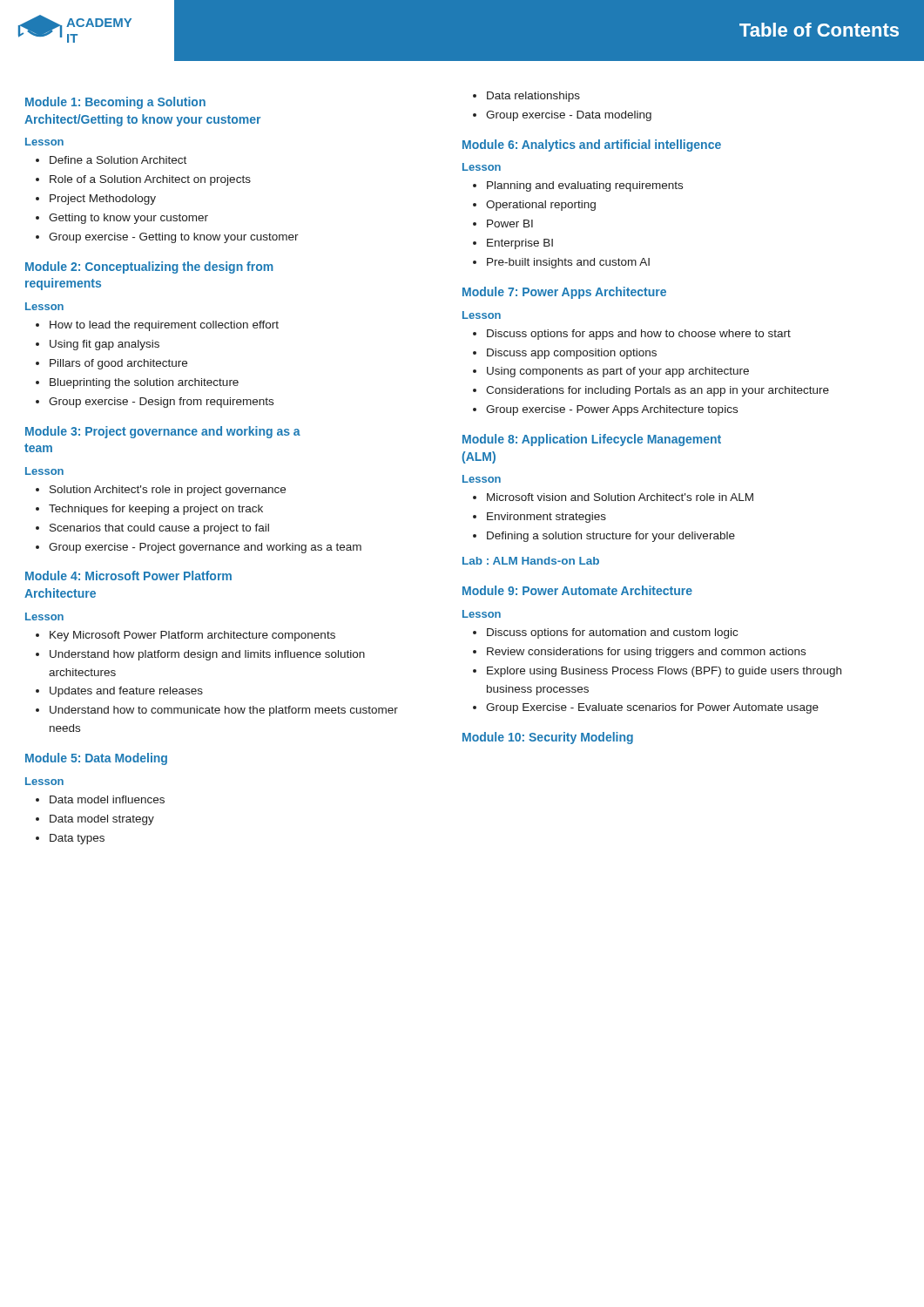924x1307 pixels.
Task: Point to the block beginning "Techniques for keeping a"
Action: 156,508
